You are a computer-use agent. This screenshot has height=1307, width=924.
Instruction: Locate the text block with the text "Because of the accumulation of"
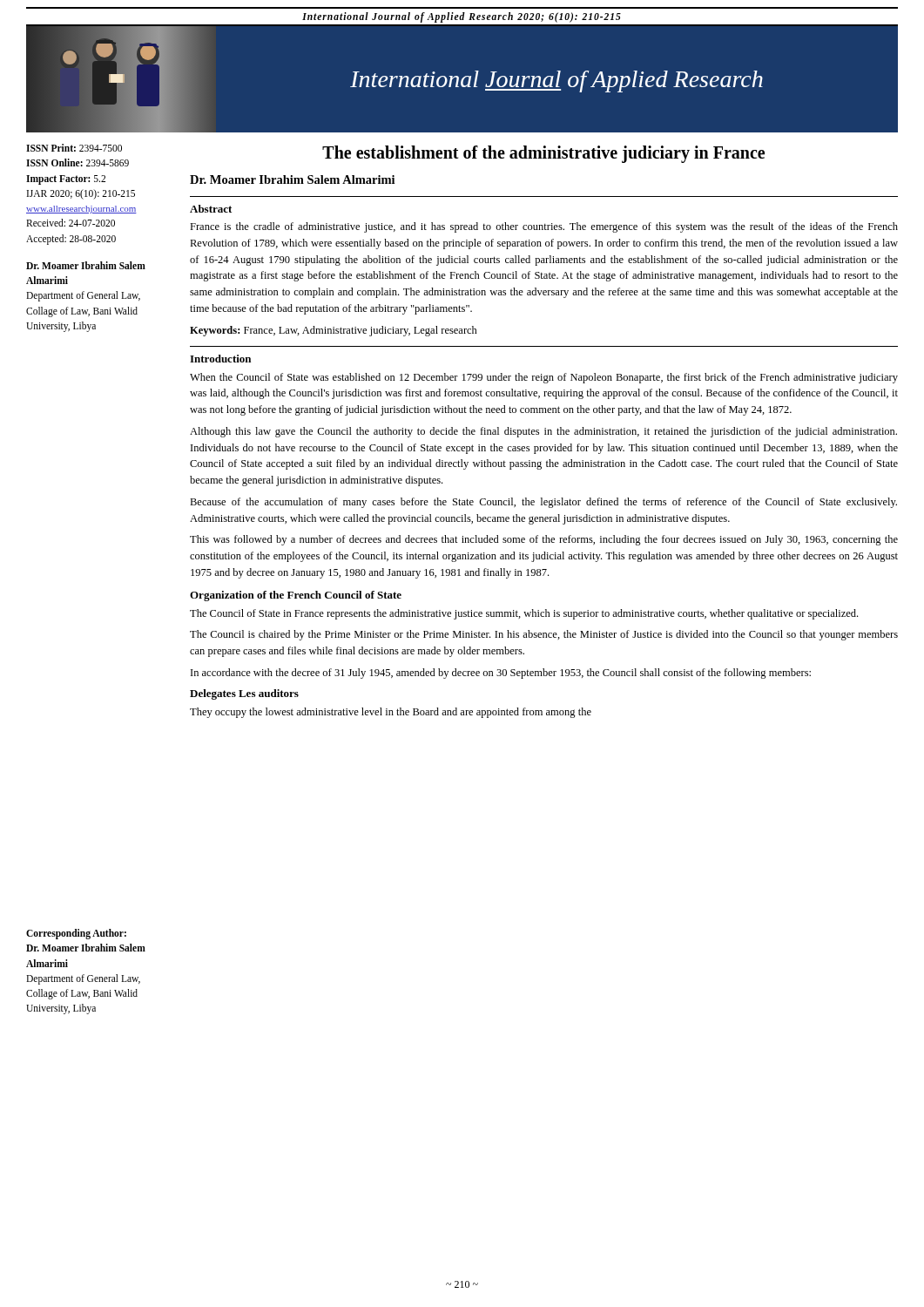point(544,510)
